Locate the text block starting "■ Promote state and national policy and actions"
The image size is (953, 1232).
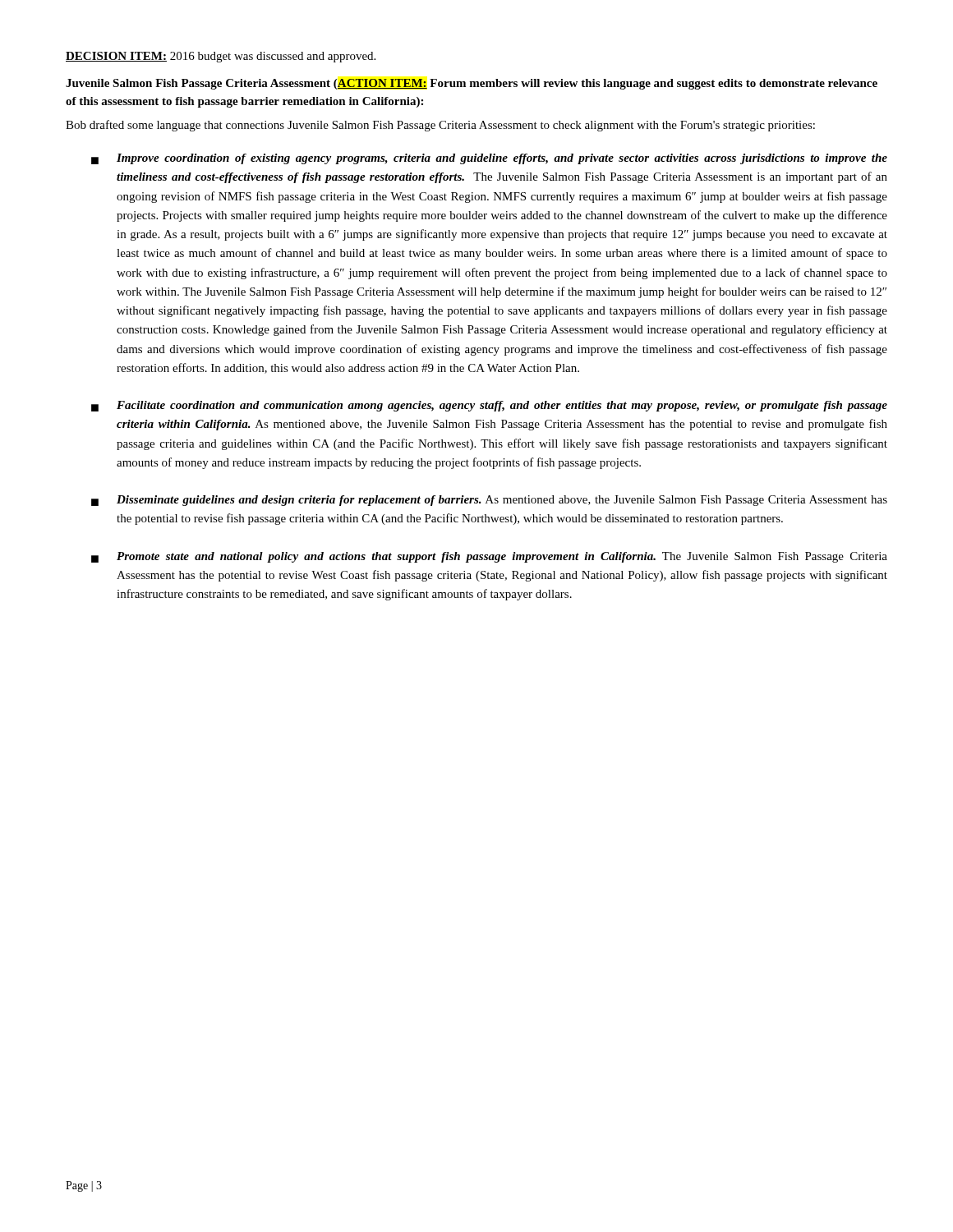point(489,575)
